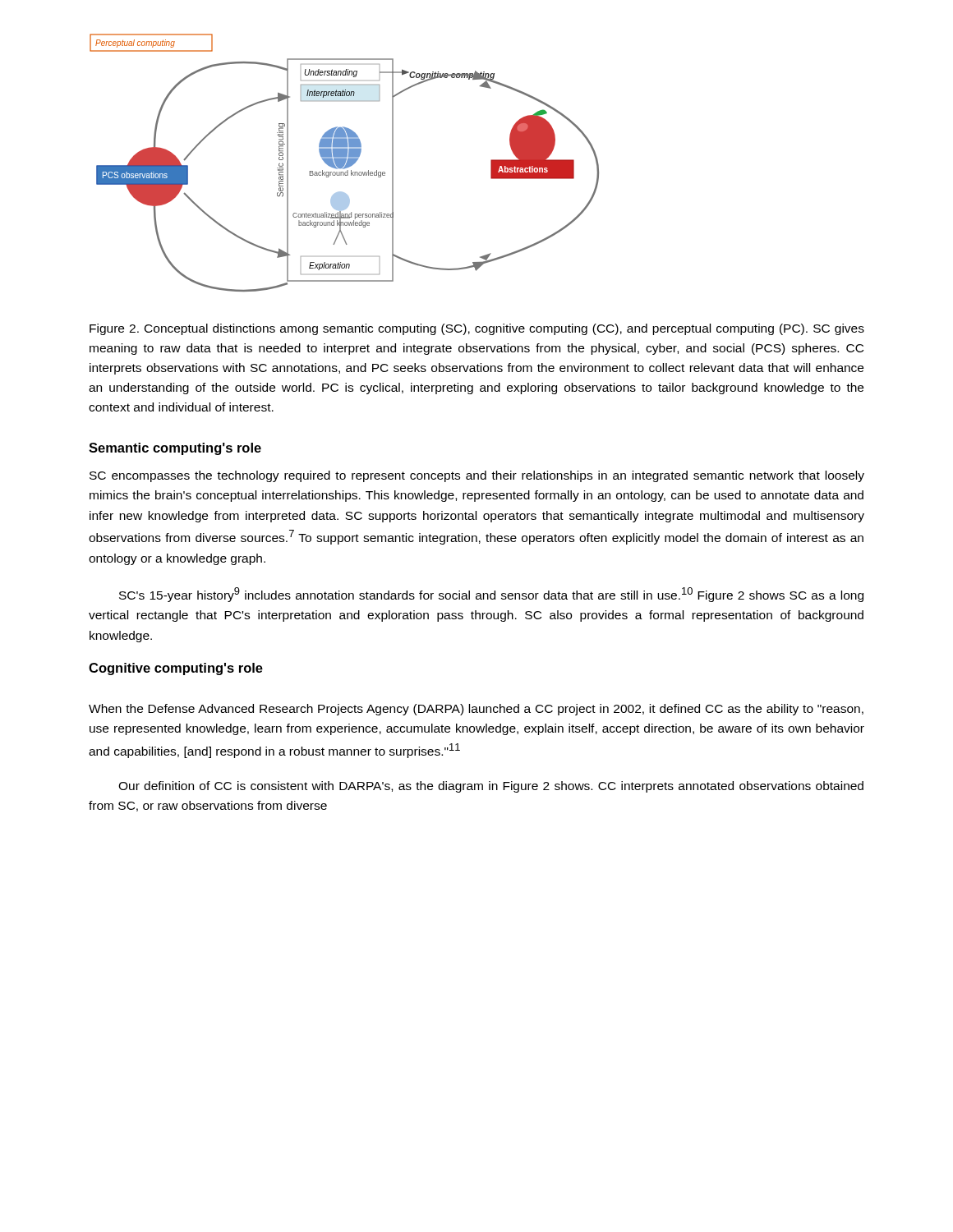Navigate to the passage starting "Our definition of CC is consistent with"

[x=476, y=796]
